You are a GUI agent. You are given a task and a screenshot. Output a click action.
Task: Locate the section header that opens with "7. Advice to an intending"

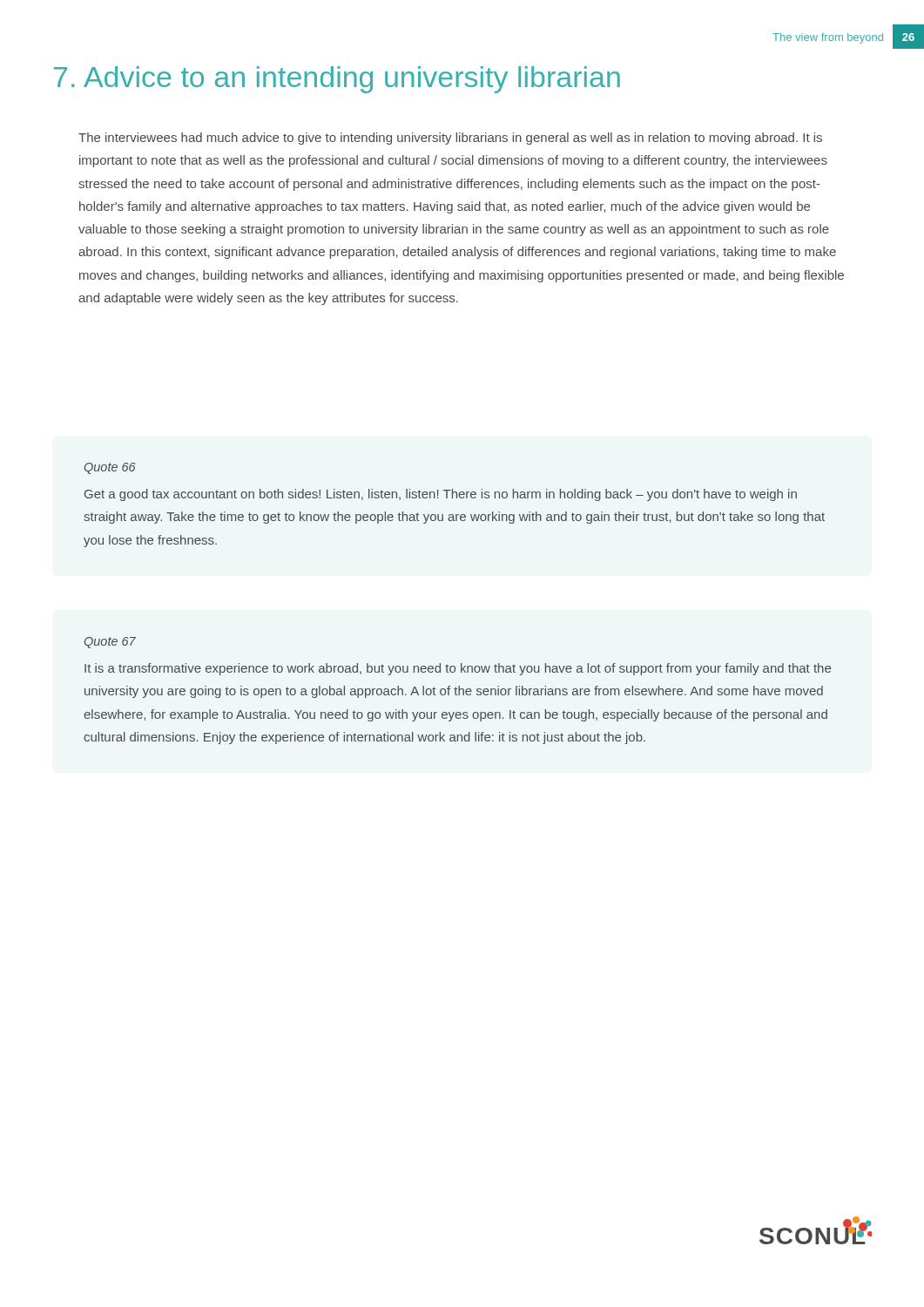337,77
